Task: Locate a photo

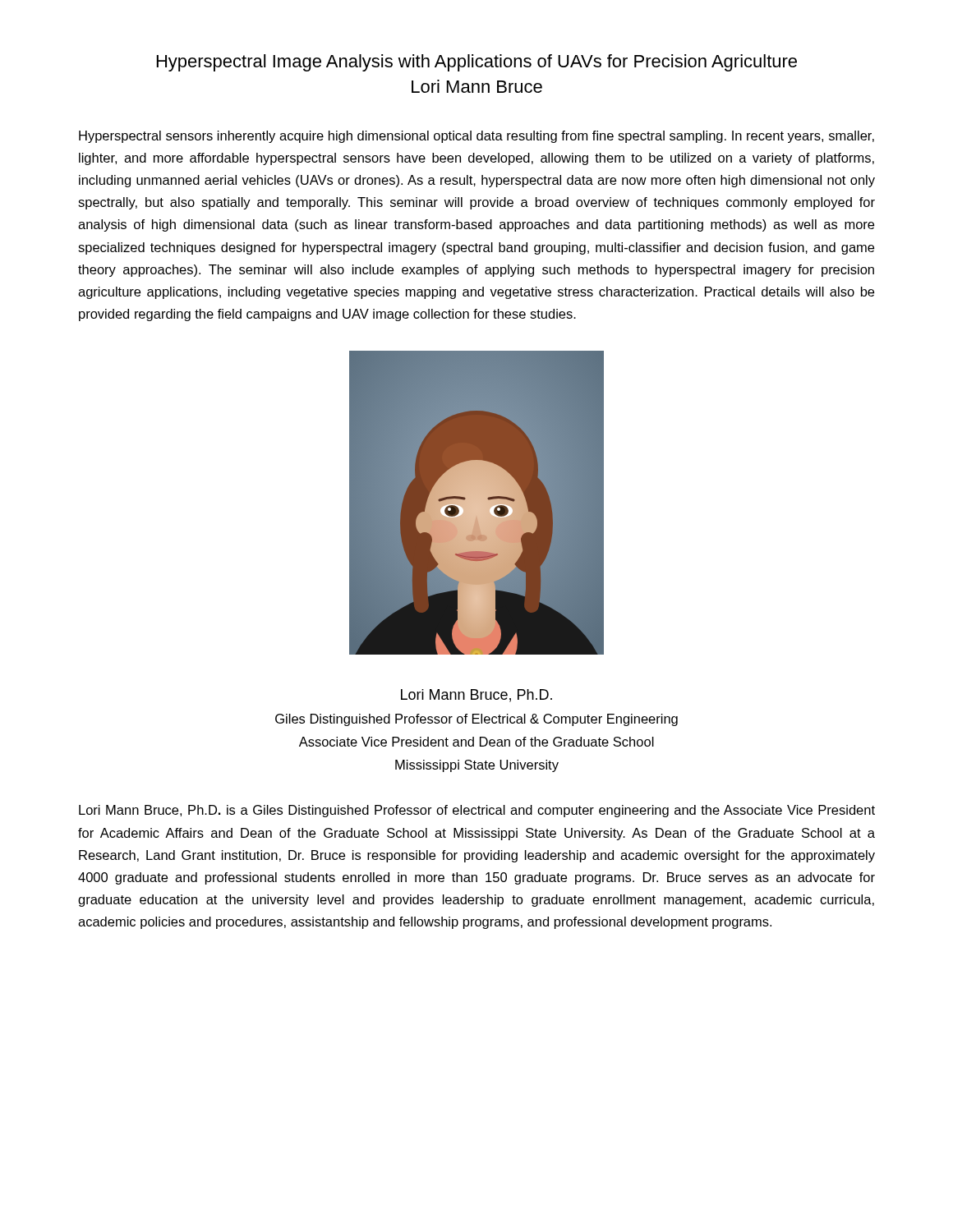Action: [476, 504]
